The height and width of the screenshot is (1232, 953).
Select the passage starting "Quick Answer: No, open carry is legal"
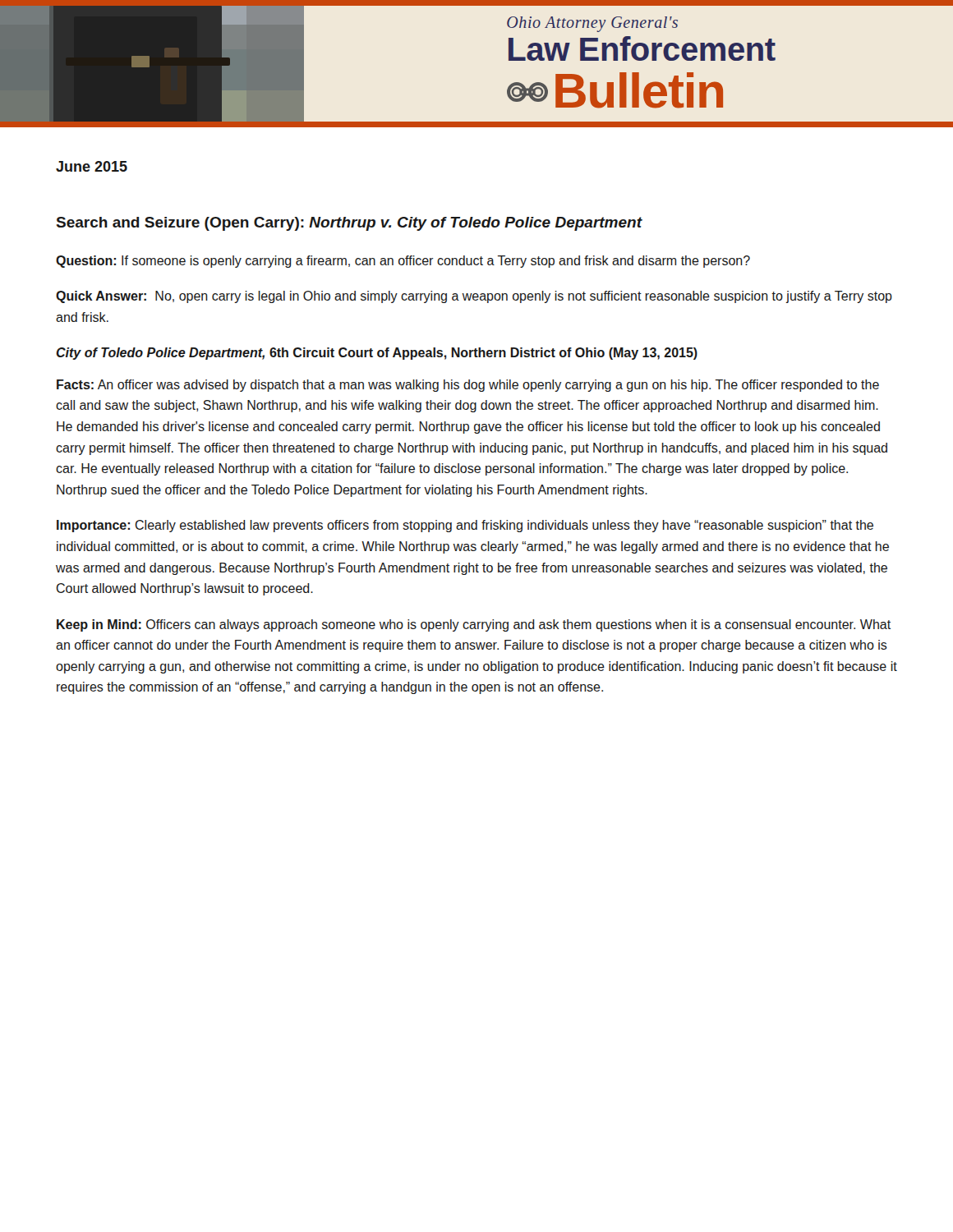[x=474, y=307]
